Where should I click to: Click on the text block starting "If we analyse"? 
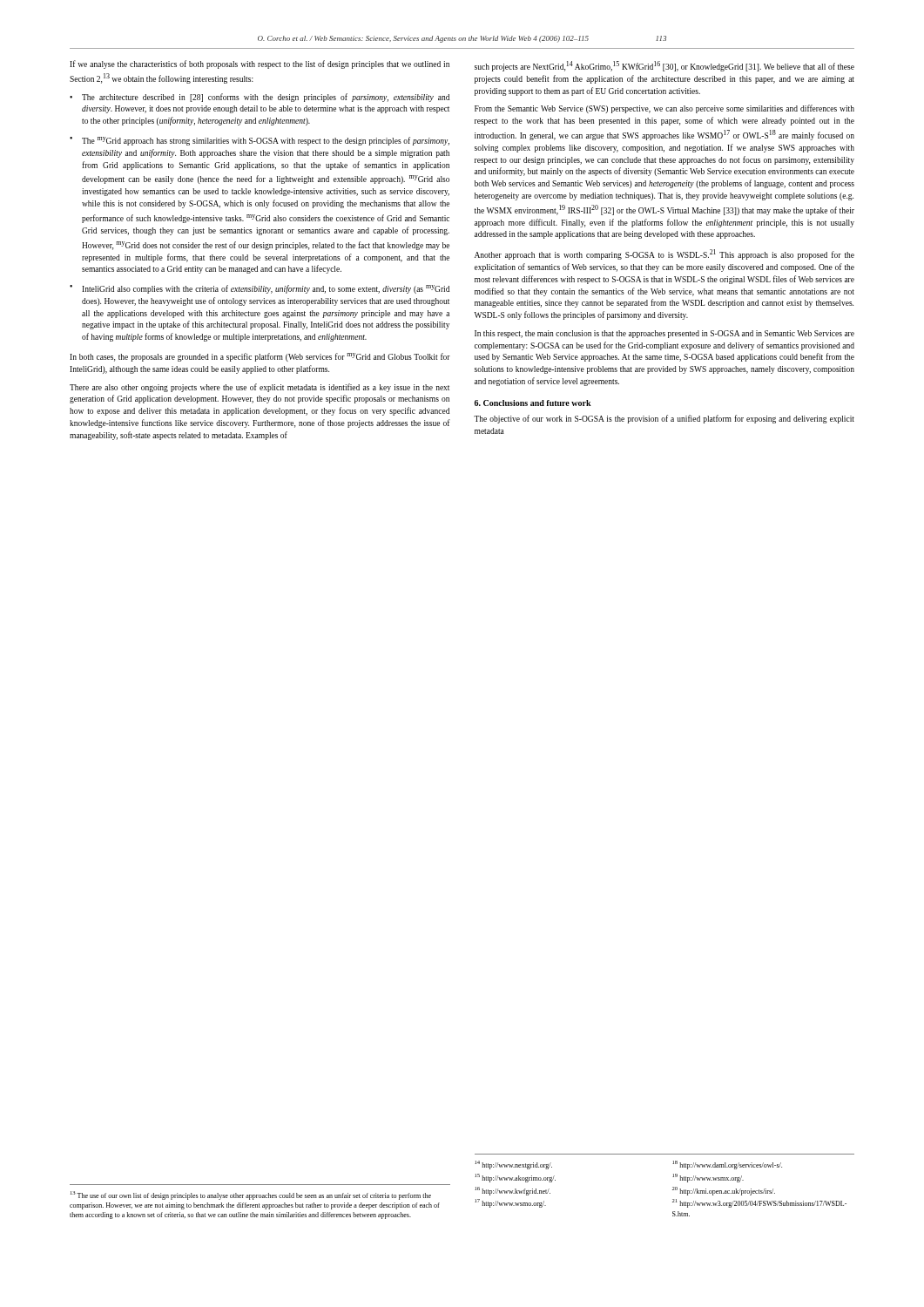pos(260,72)
